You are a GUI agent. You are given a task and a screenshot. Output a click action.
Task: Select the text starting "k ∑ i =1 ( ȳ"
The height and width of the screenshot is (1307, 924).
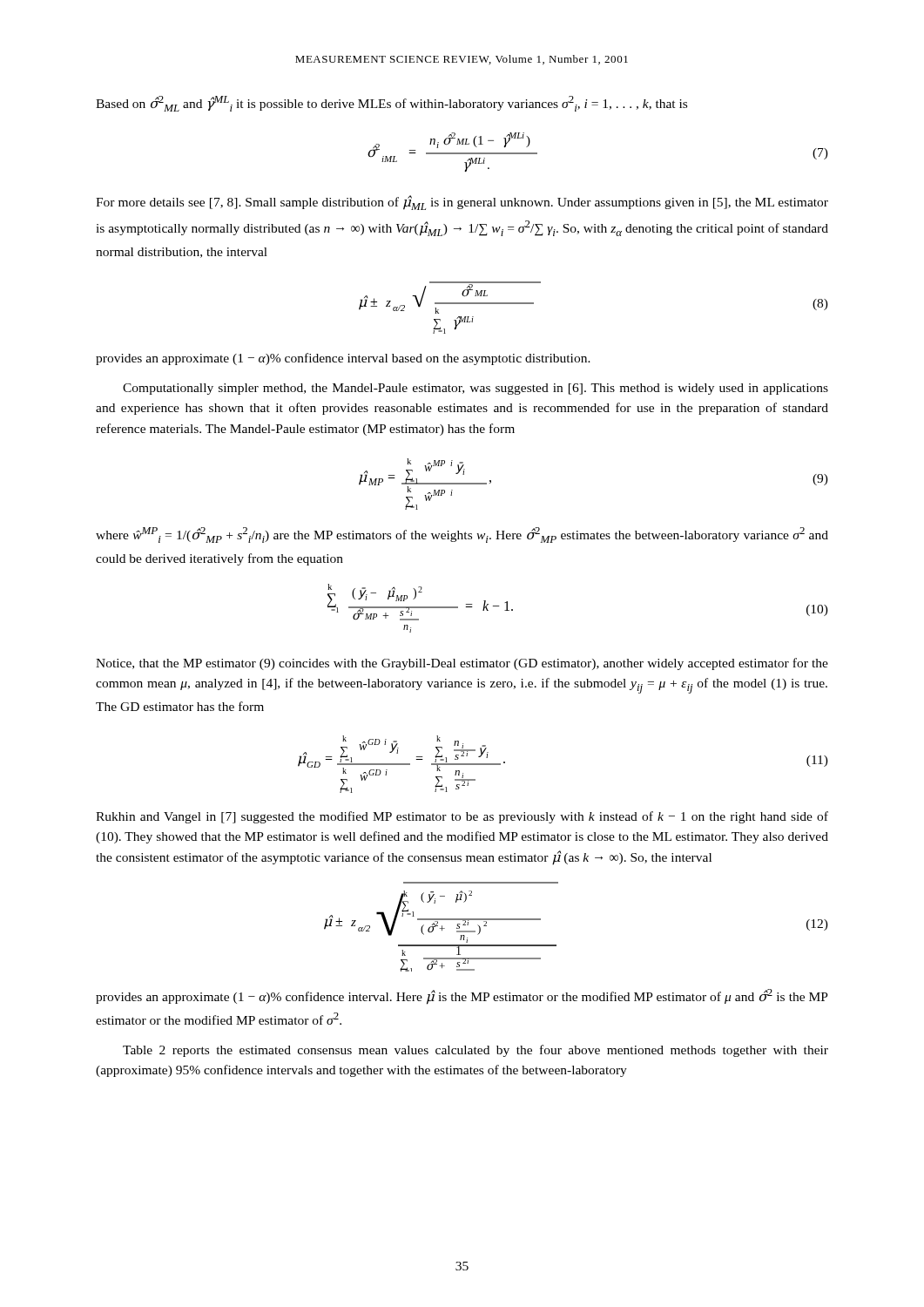point(462,609)
